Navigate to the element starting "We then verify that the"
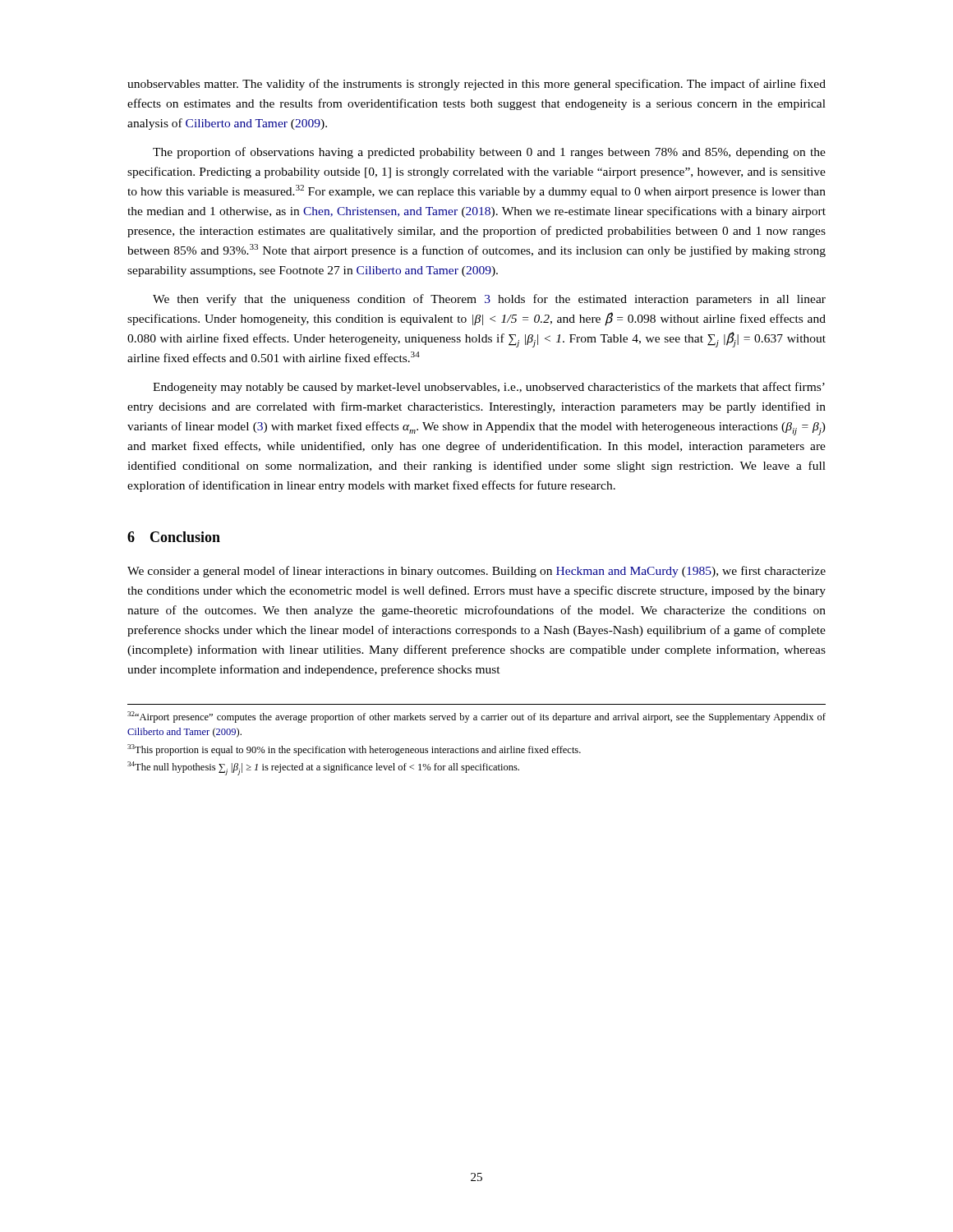The image size is (953, 1232). click(x=476, y=328)
